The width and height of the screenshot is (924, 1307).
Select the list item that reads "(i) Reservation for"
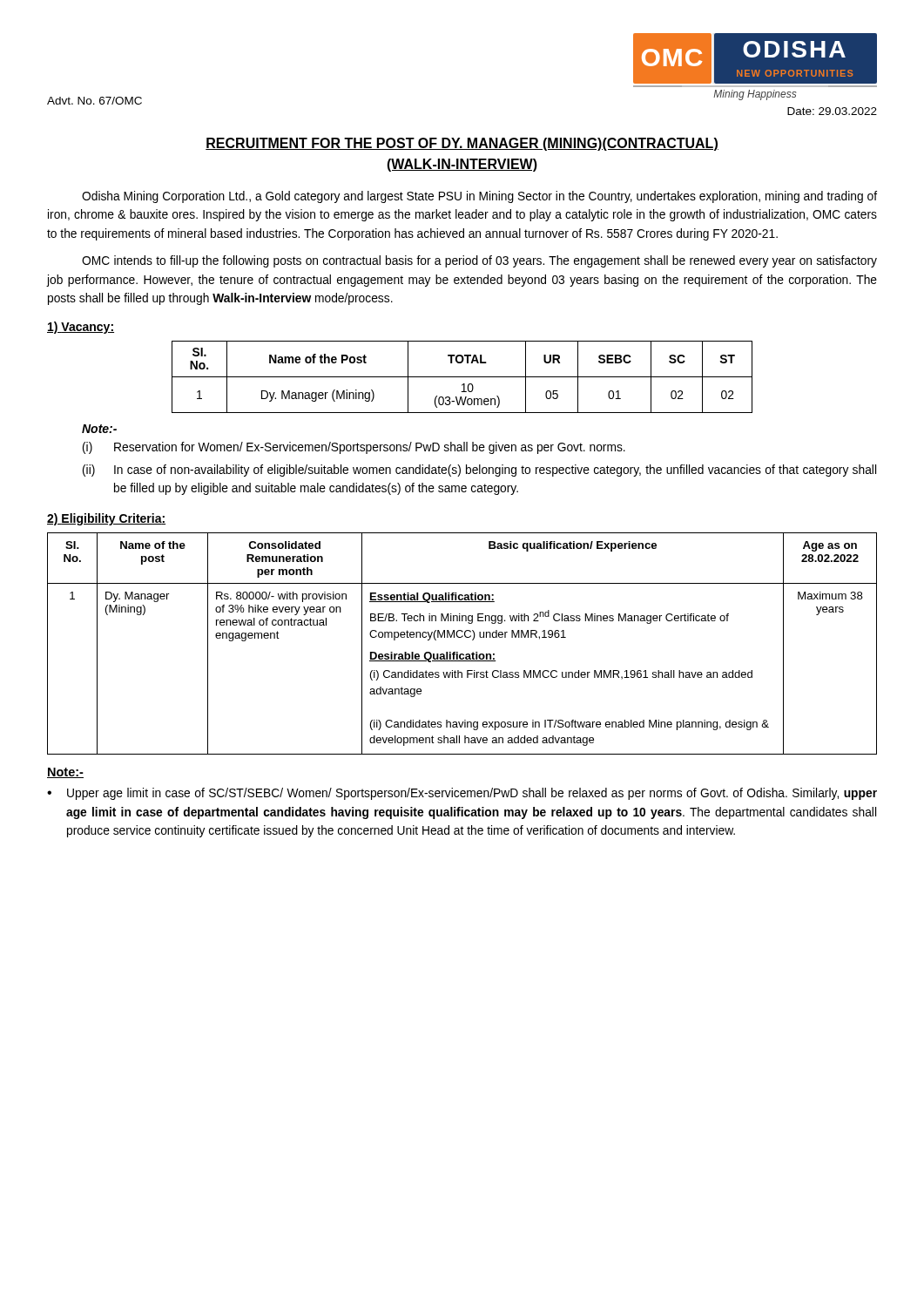(x=479, y=448)
